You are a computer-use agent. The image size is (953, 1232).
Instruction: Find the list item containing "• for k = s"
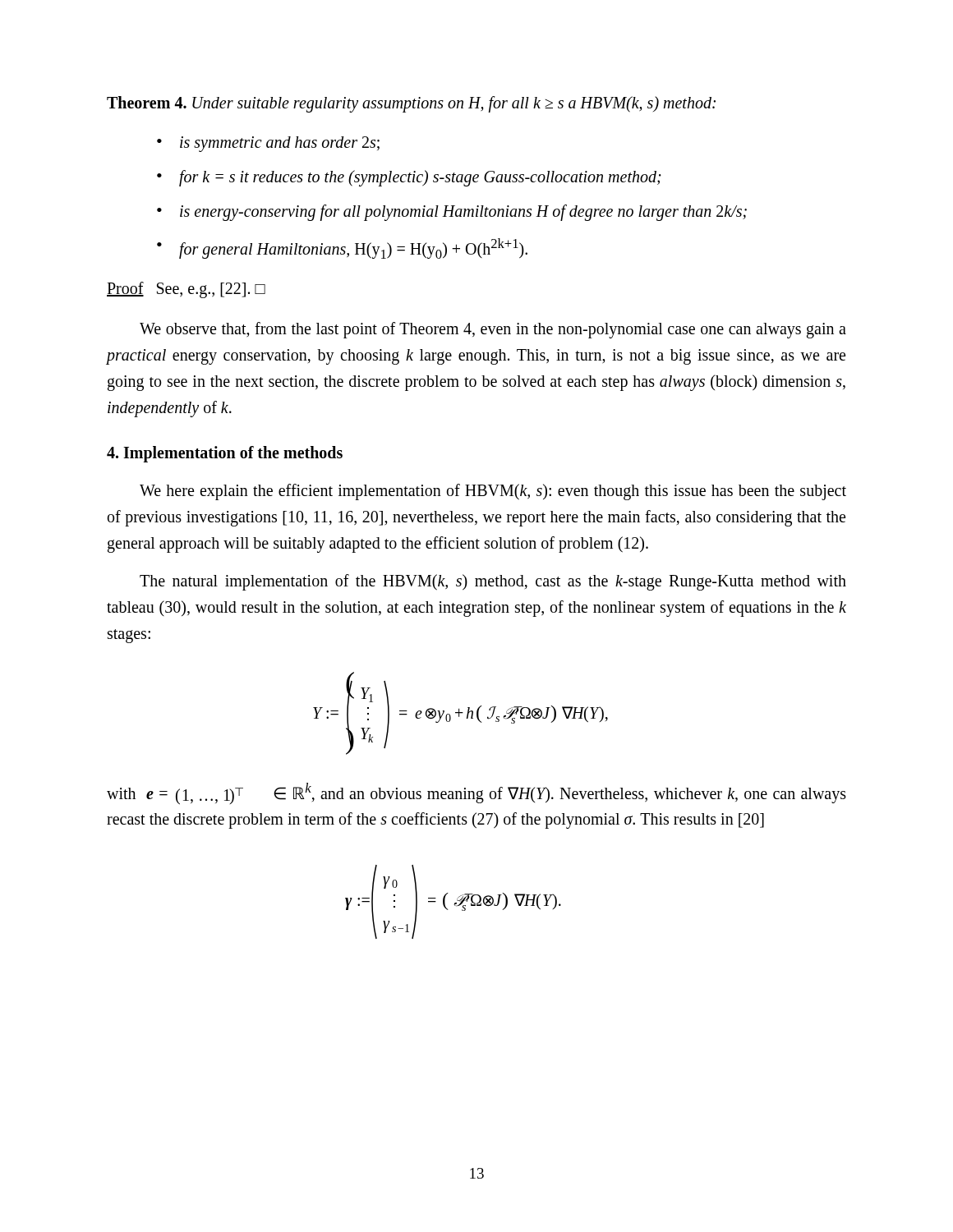pos(501,177)
